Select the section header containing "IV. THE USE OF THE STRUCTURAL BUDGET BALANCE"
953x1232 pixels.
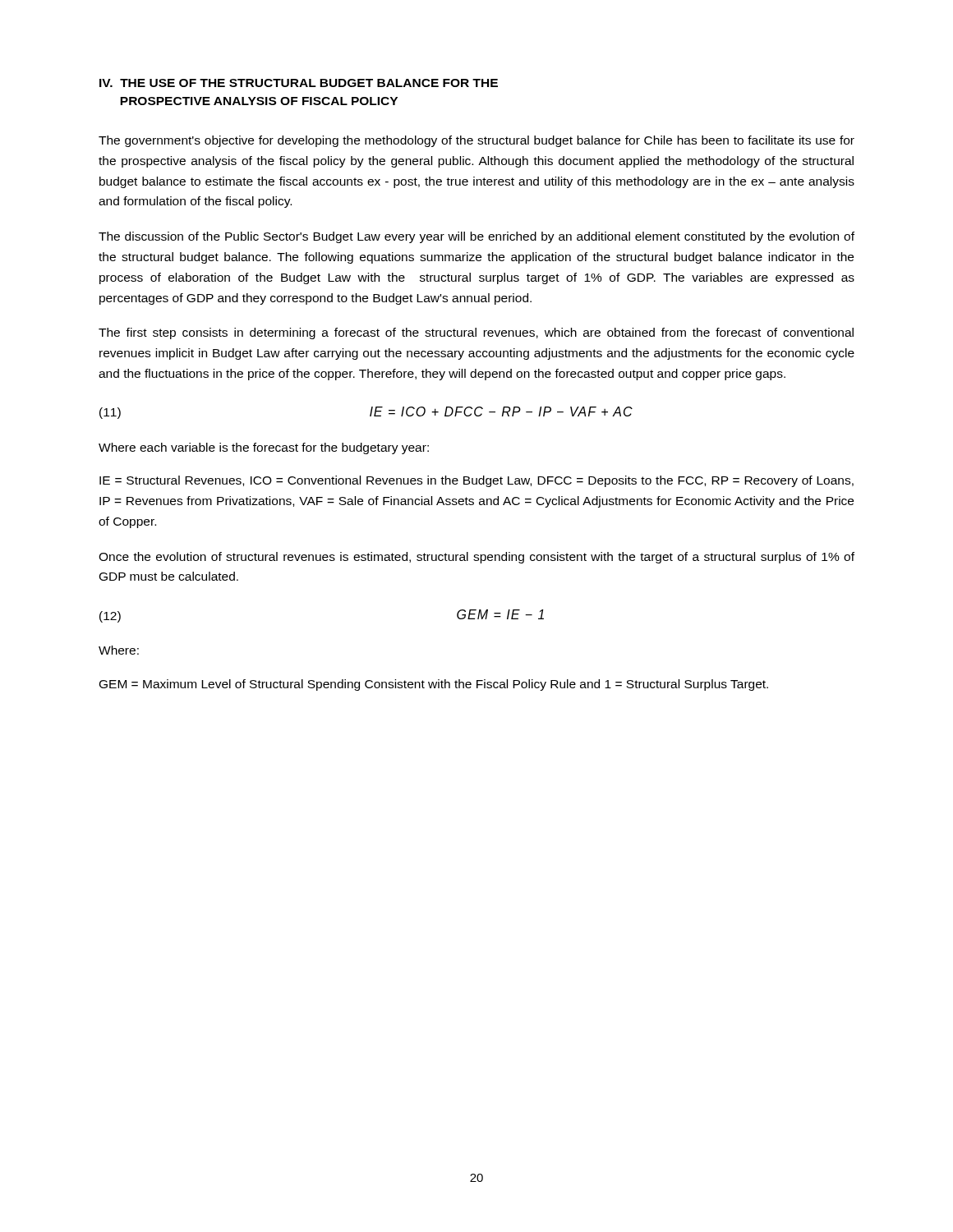point(298,92)
